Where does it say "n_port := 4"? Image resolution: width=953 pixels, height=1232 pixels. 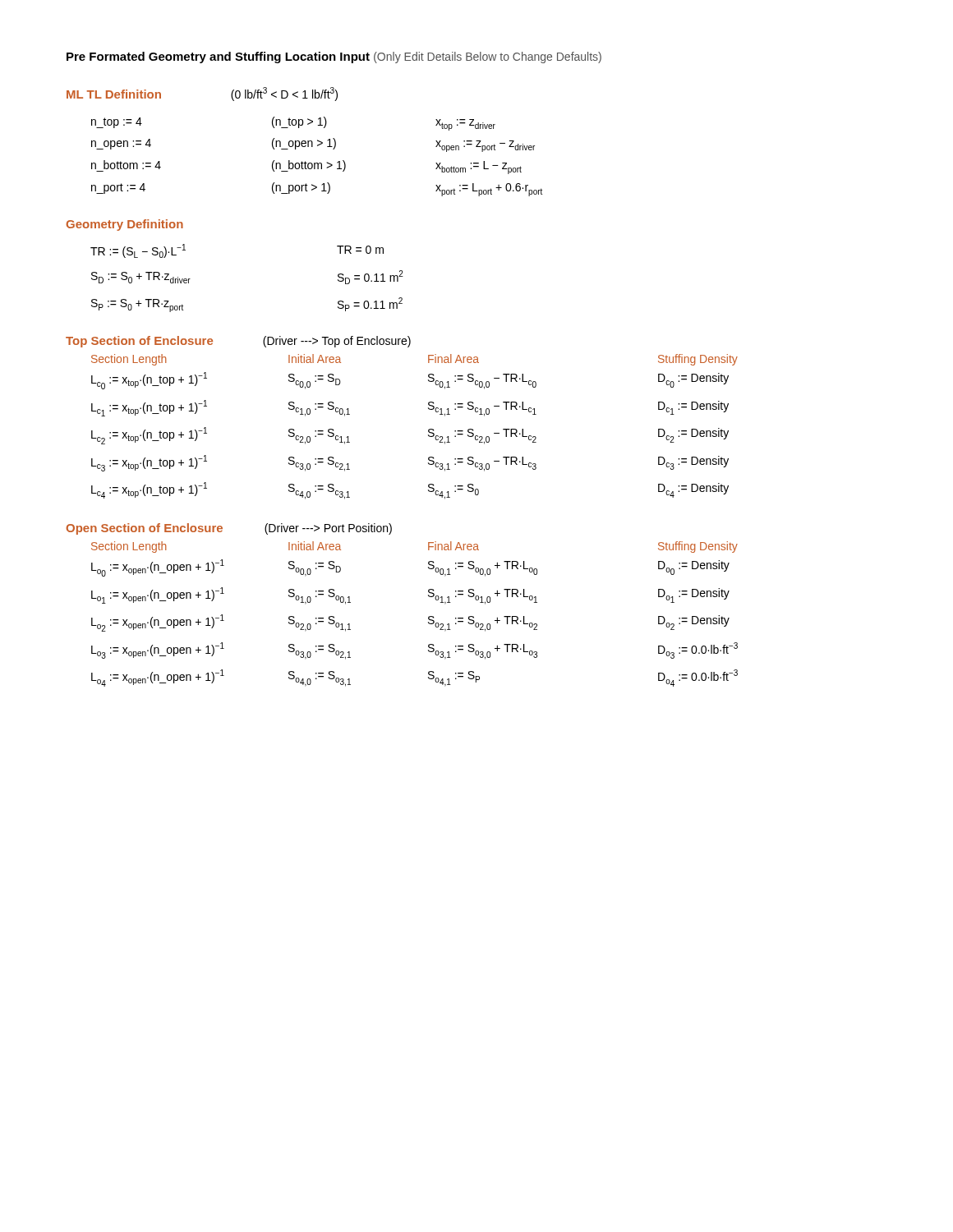pyautogui.click(x=118, y=187)
